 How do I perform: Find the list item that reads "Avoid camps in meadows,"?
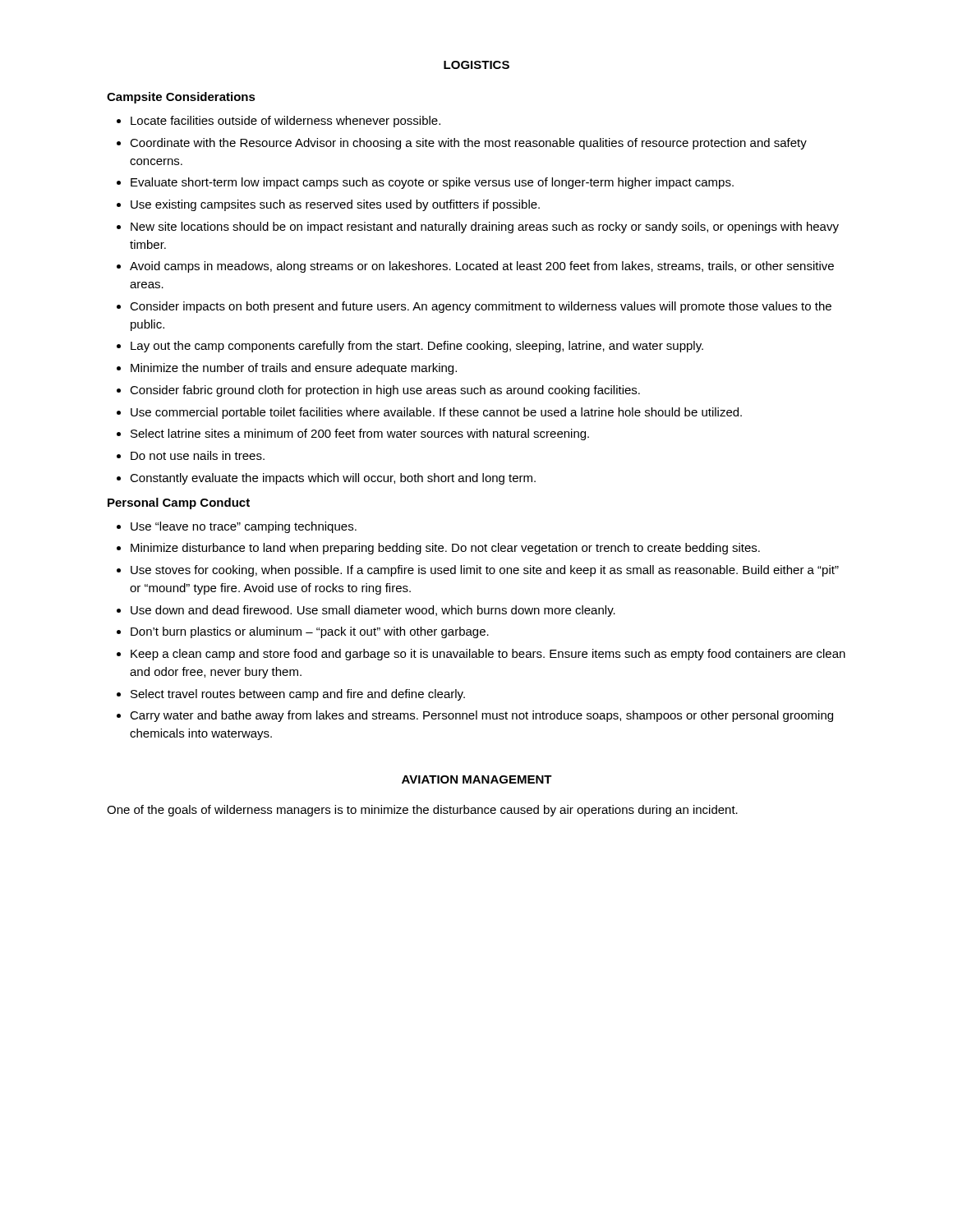pos(482,275)
